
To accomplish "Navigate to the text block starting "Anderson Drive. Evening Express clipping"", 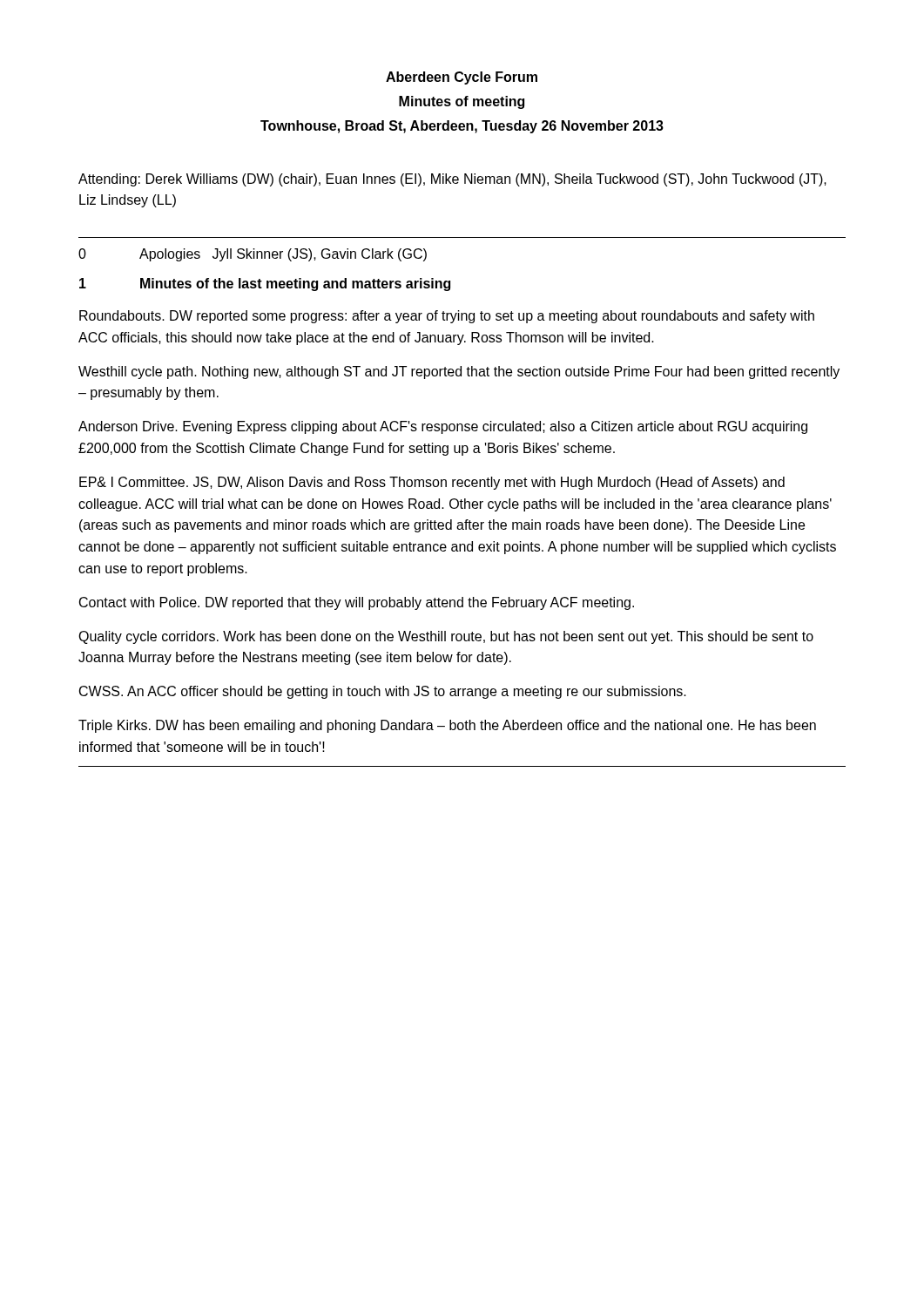I will 443,438.
